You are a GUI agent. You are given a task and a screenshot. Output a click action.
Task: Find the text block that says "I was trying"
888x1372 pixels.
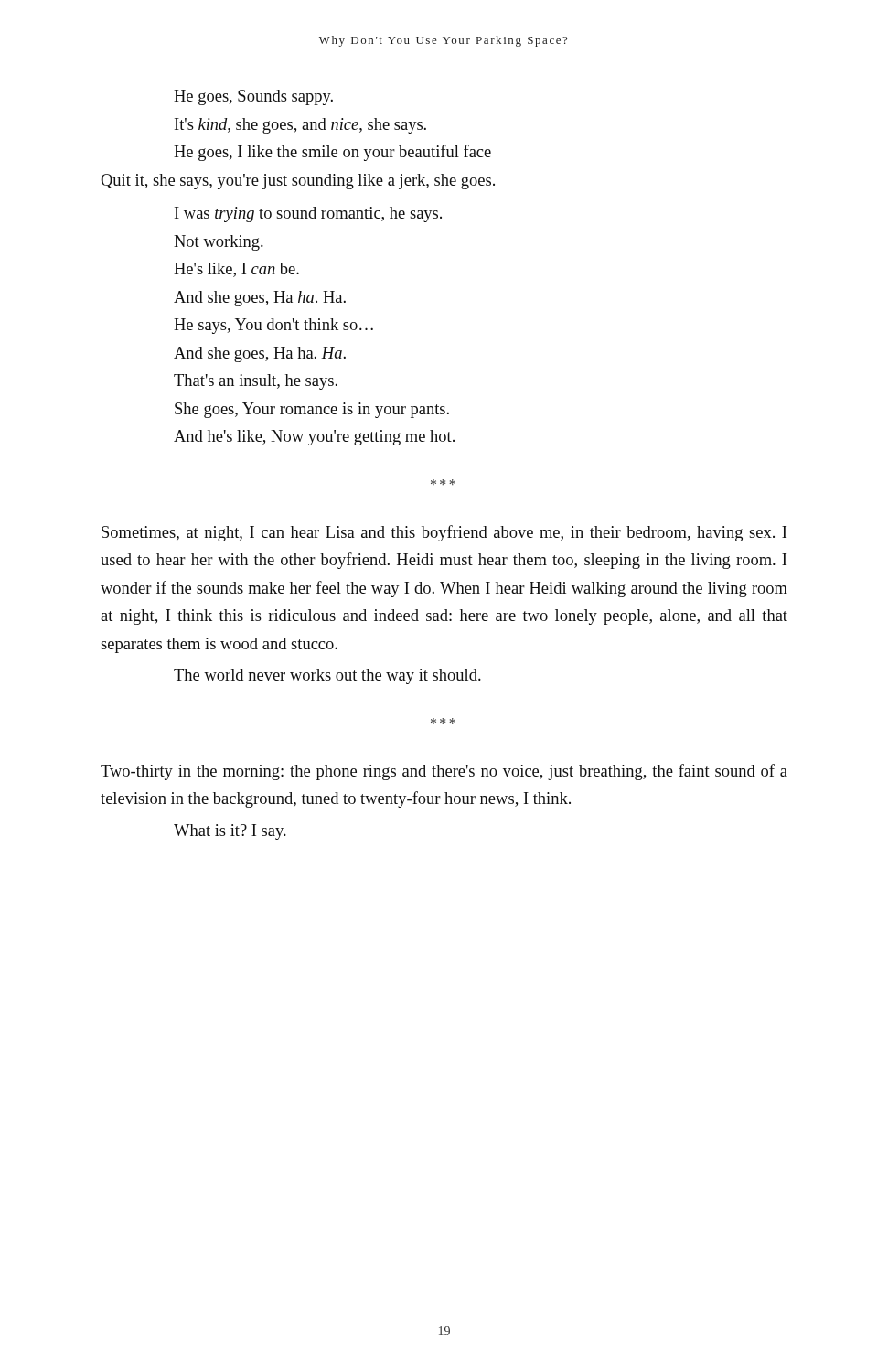pos(308,214)
